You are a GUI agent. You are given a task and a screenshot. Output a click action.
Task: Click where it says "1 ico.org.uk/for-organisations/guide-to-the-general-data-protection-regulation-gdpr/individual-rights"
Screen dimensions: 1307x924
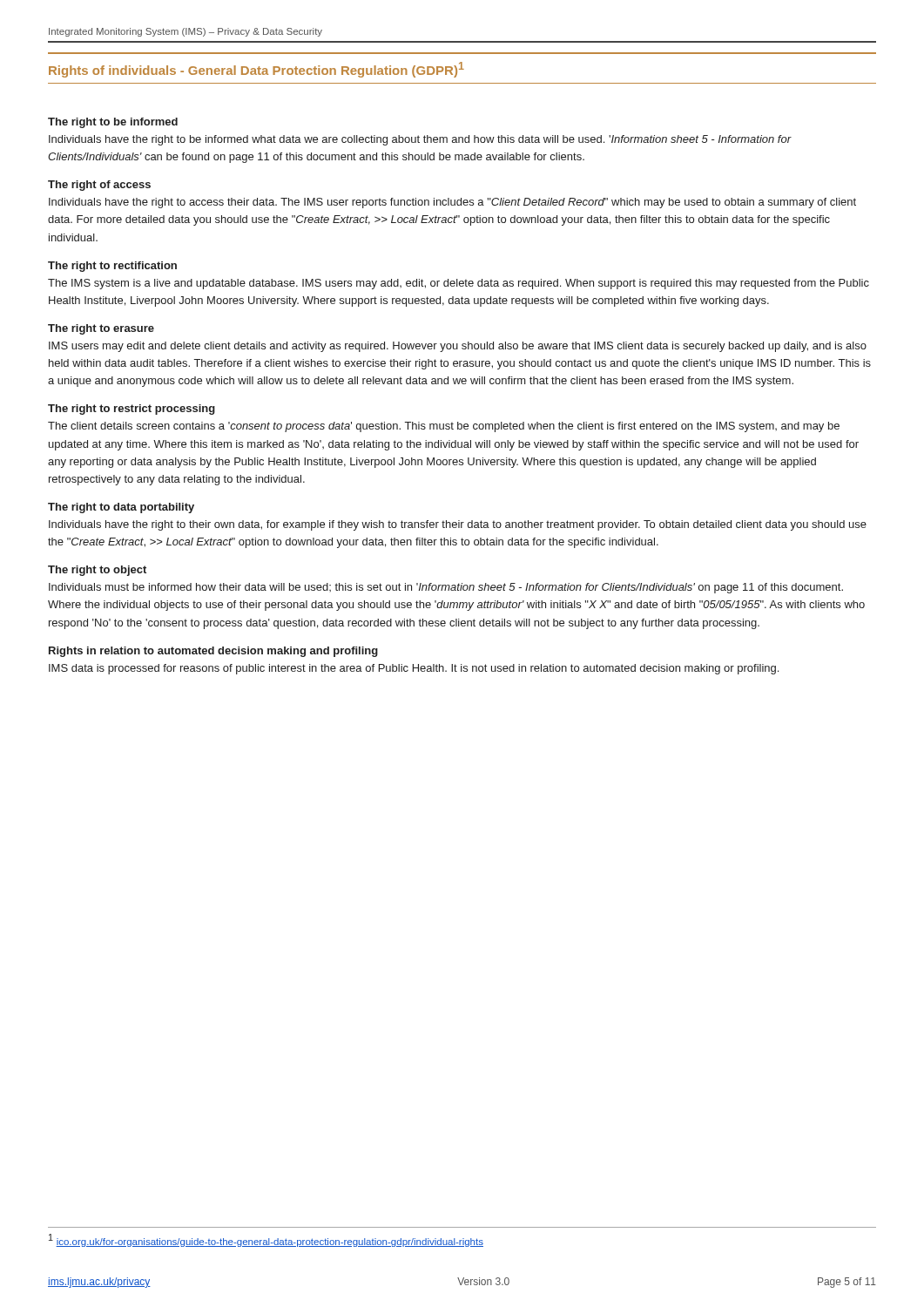[266, 1240]
